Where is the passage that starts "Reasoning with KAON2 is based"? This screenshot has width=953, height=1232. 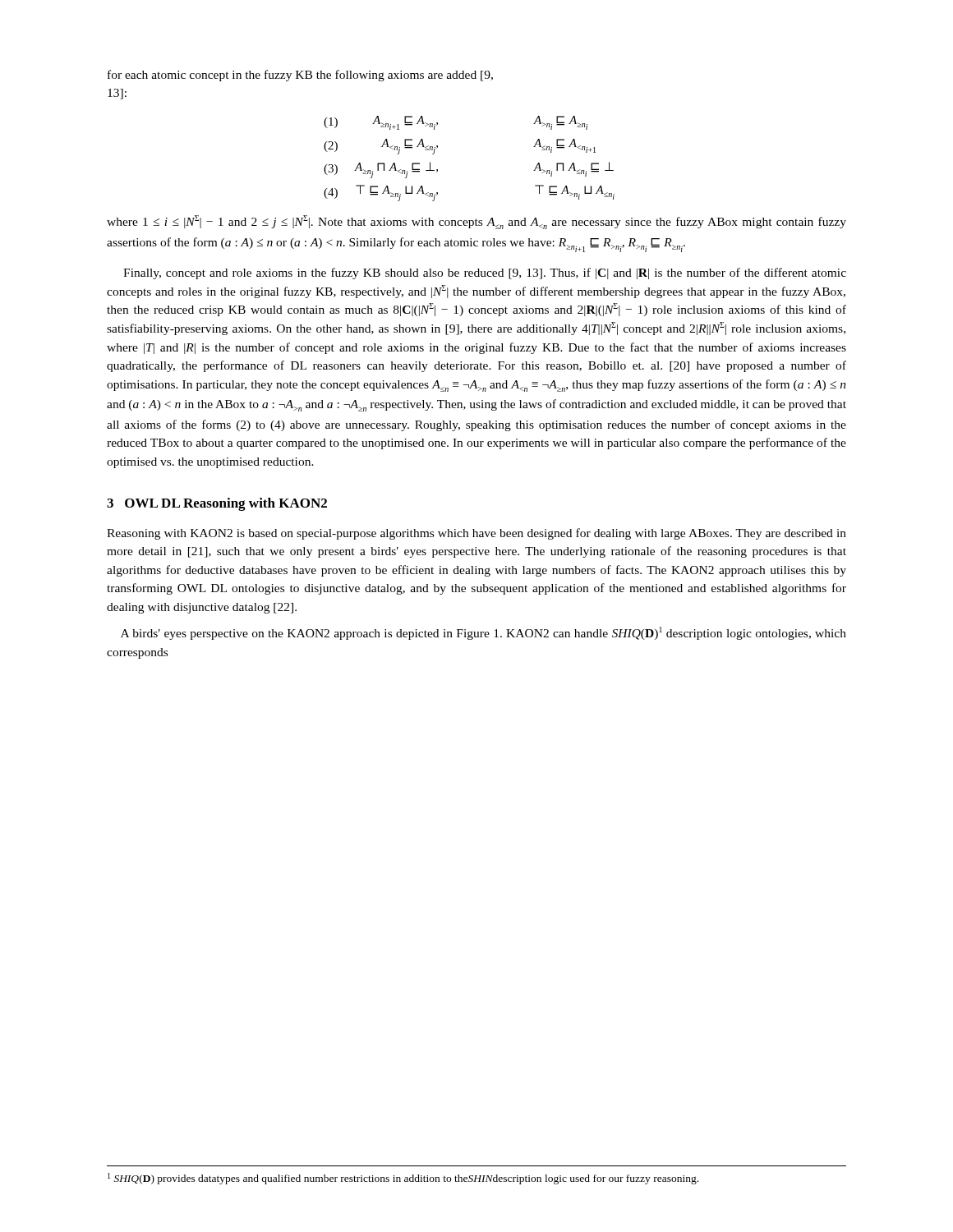[x=476, y=593]
